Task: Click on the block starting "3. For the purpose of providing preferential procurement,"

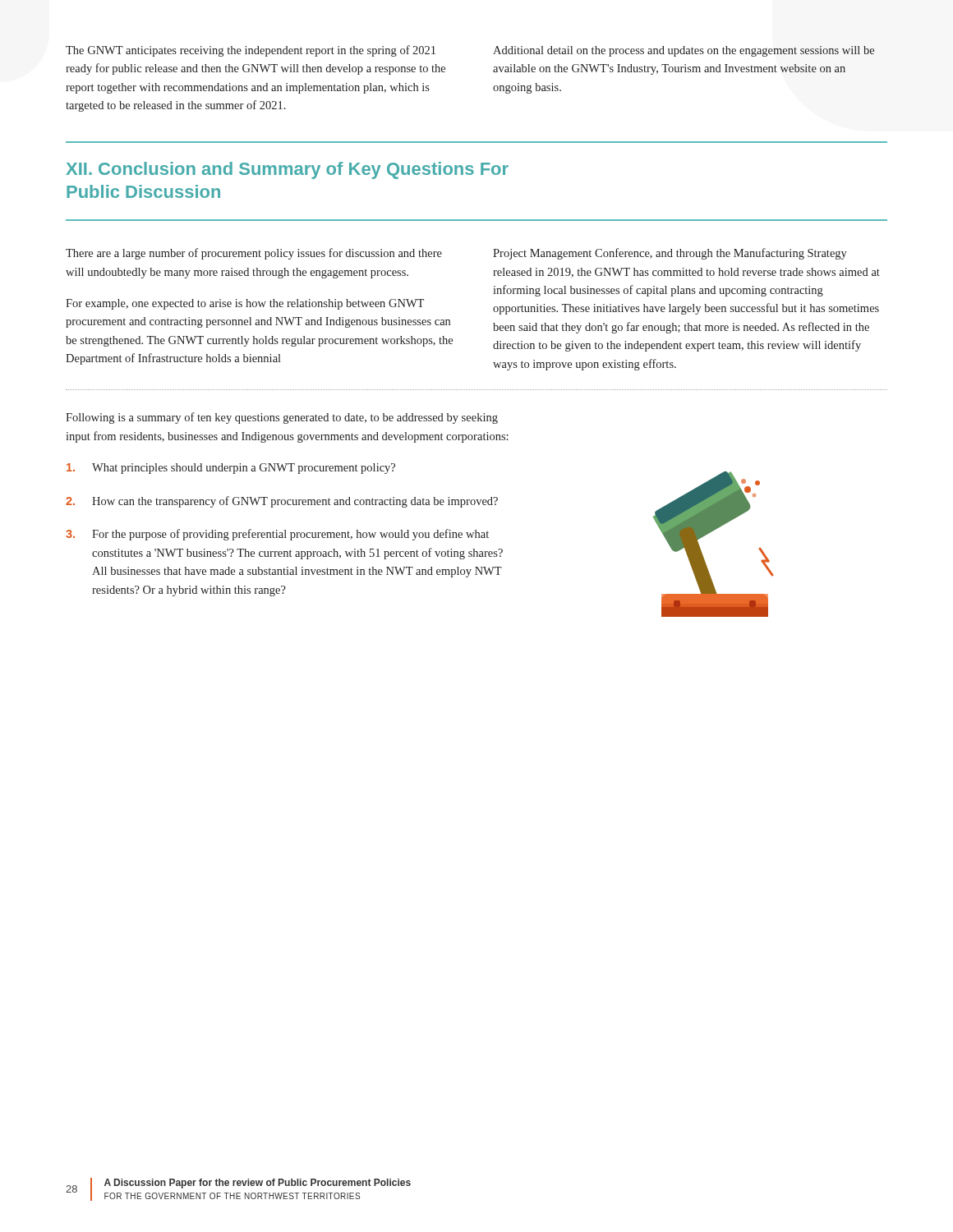Action: pos(288,562)
